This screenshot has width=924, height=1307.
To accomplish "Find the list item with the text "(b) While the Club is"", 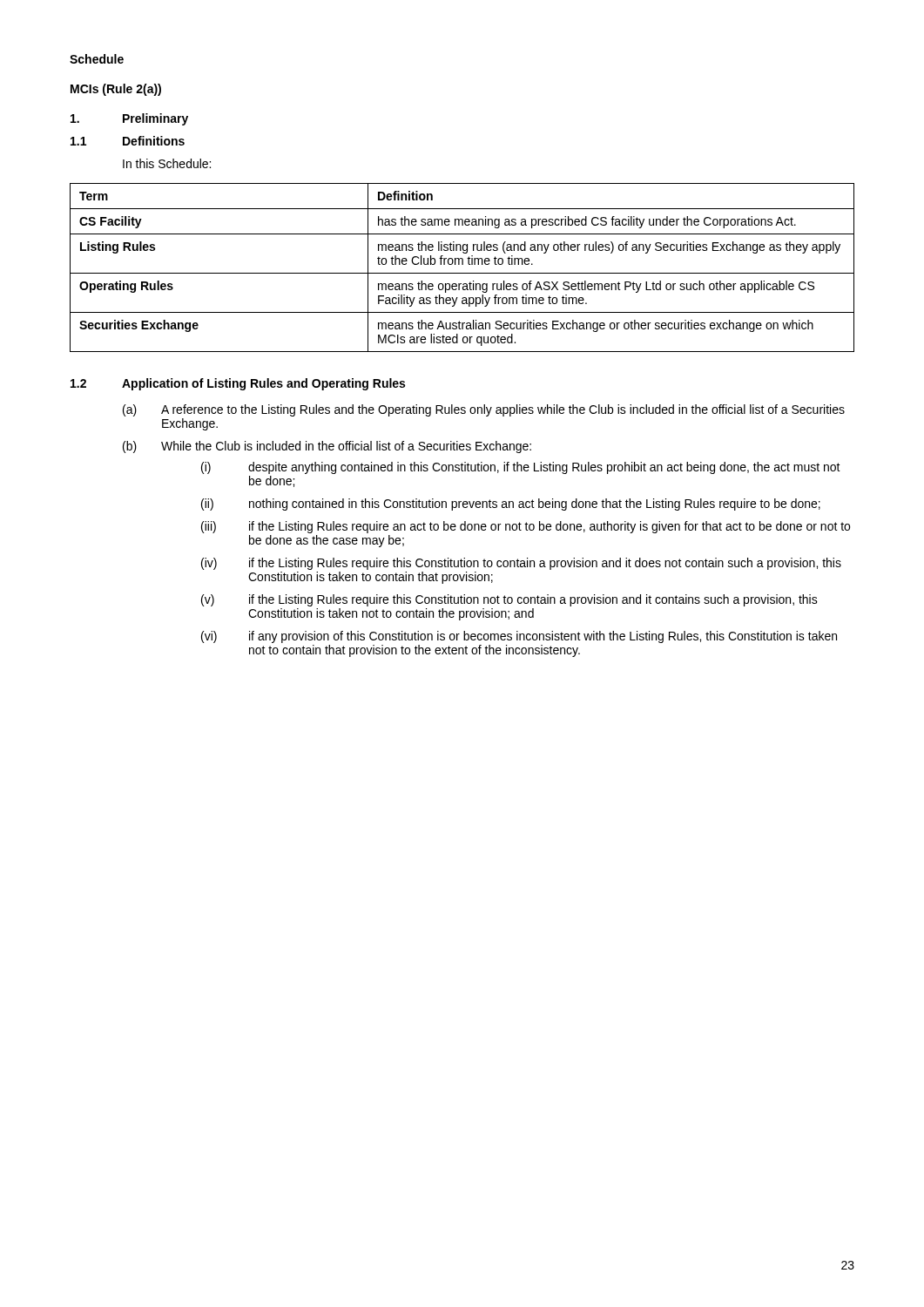I will [488, 552].
